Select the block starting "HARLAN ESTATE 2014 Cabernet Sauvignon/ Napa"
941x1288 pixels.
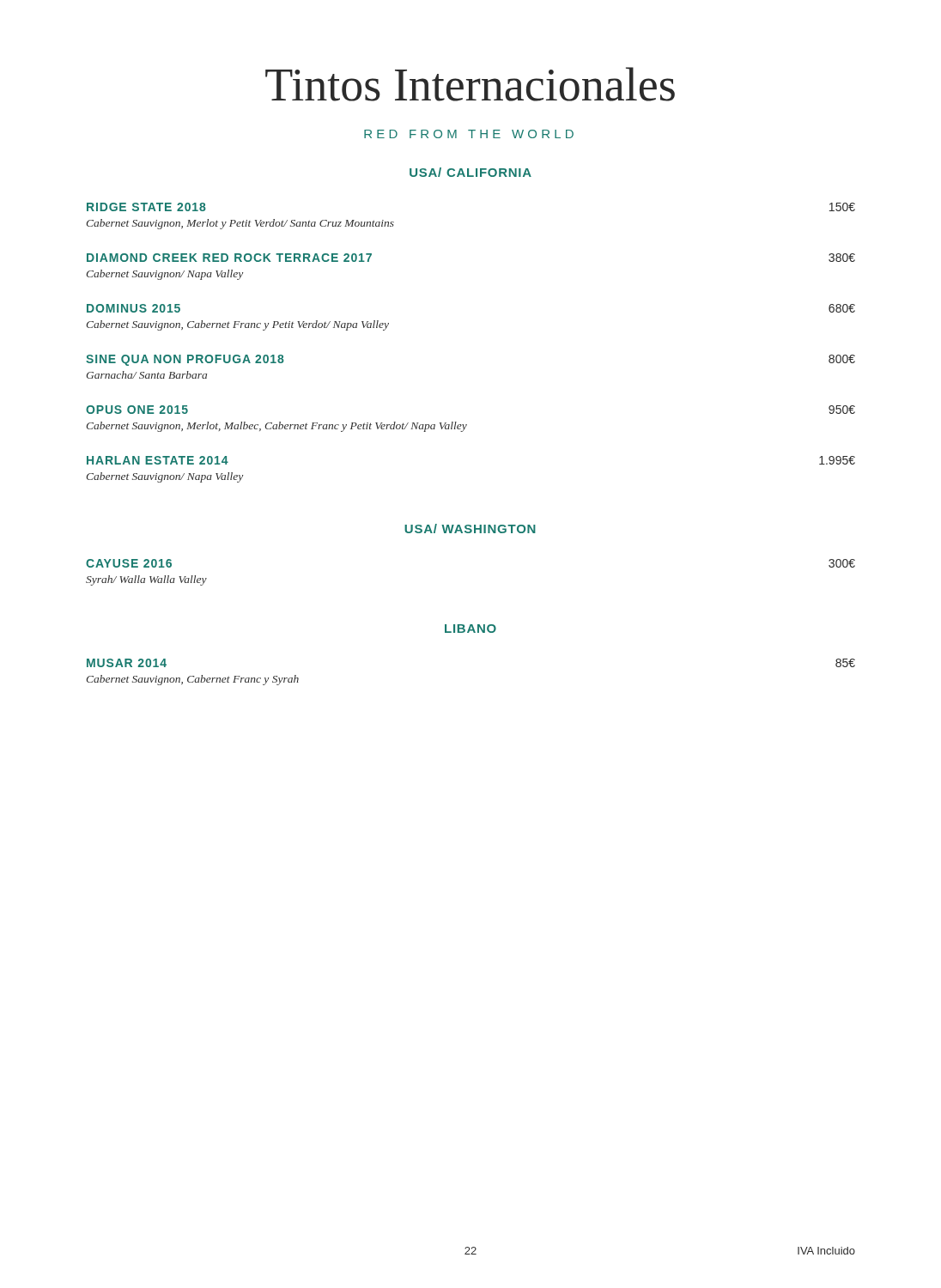(158, 460)
